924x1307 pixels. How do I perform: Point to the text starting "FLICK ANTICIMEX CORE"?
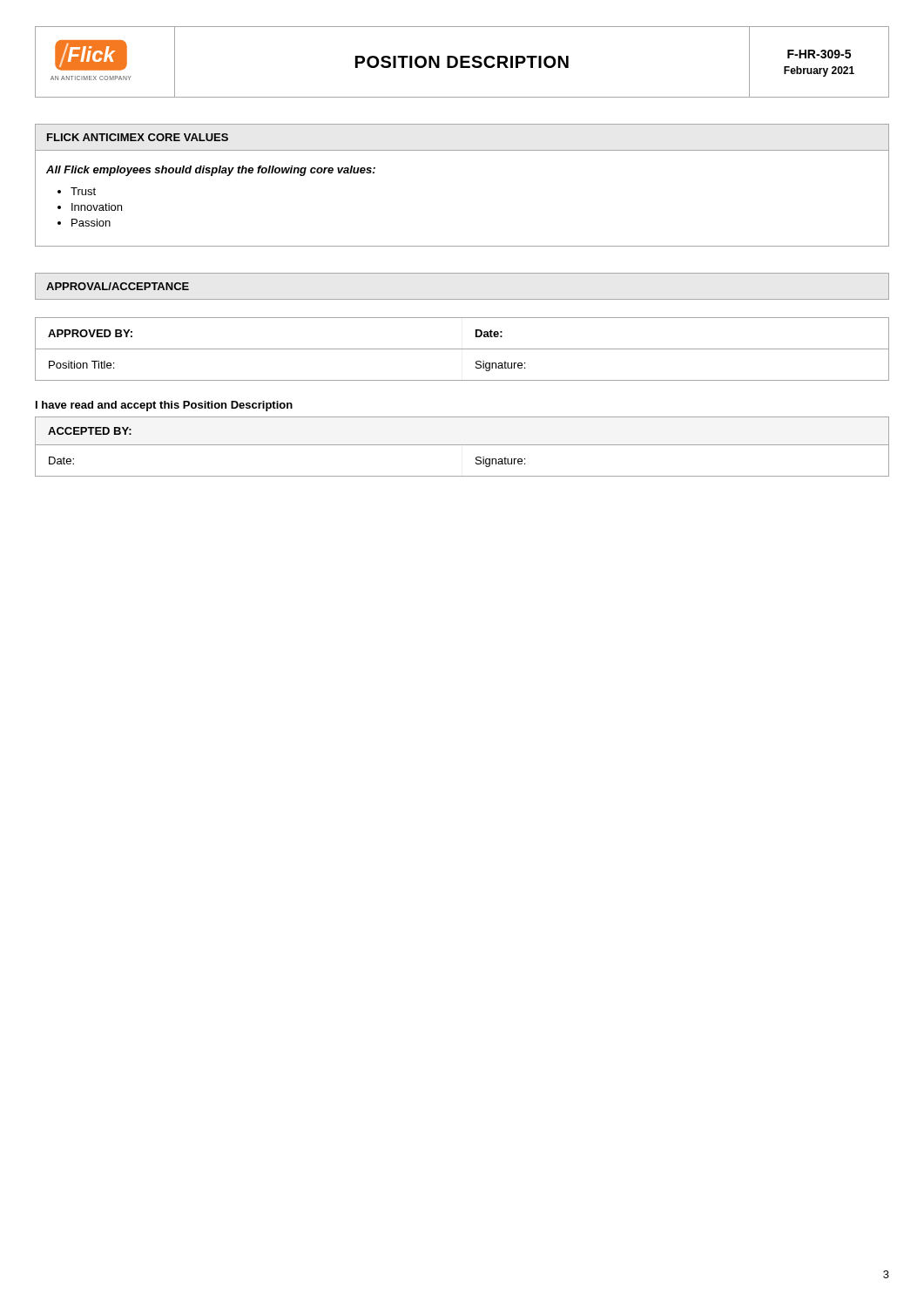(462, 185)
